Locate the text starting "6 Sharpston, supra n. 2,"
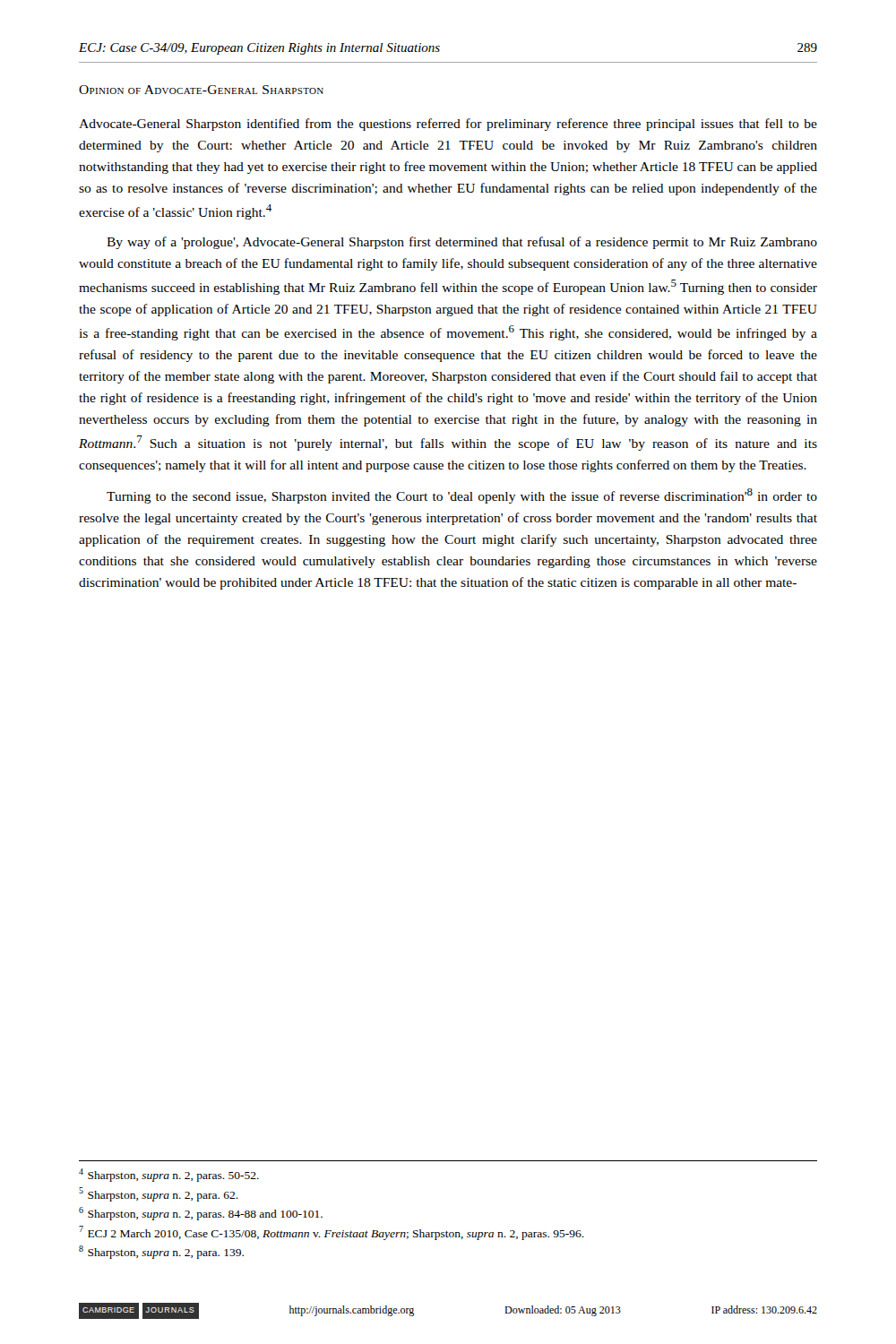 click(x=201, y=1213)
